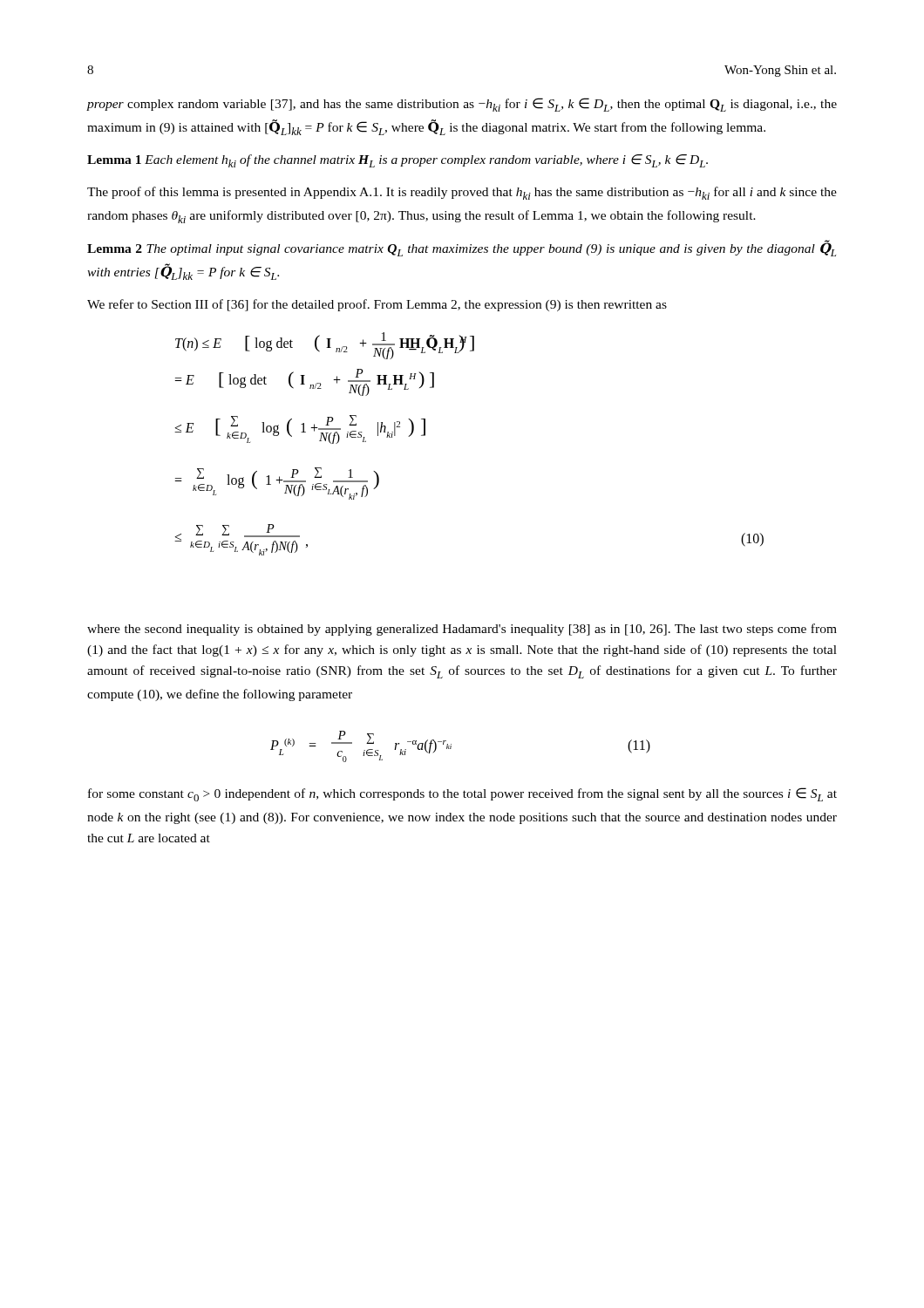This screenshot has width=924, height=1308.
Task: Find the text block with the text "Lemma 1 Each element hki of the"
Action: (x=462, y=161)
